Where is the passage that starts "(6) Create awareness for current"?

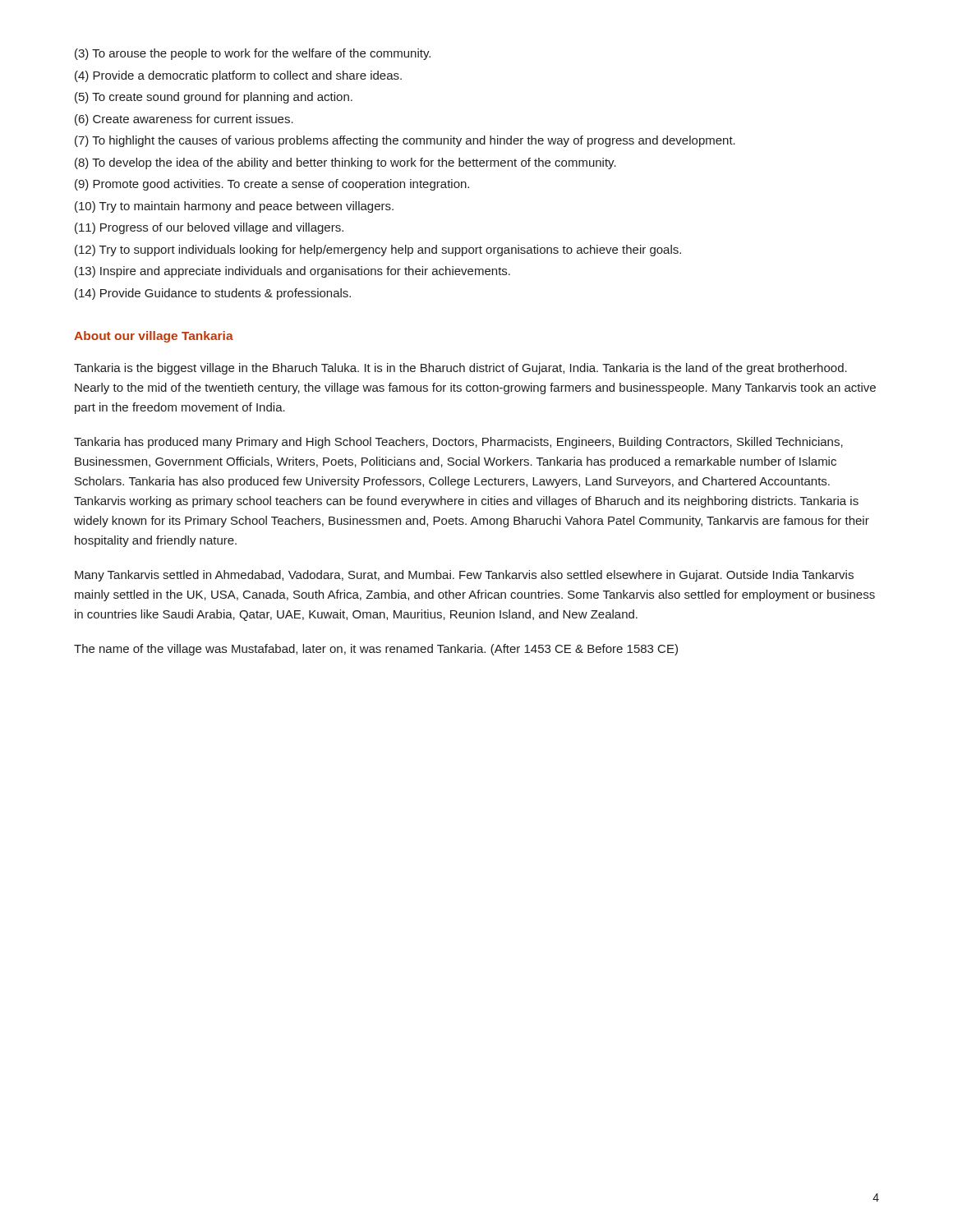184,118
